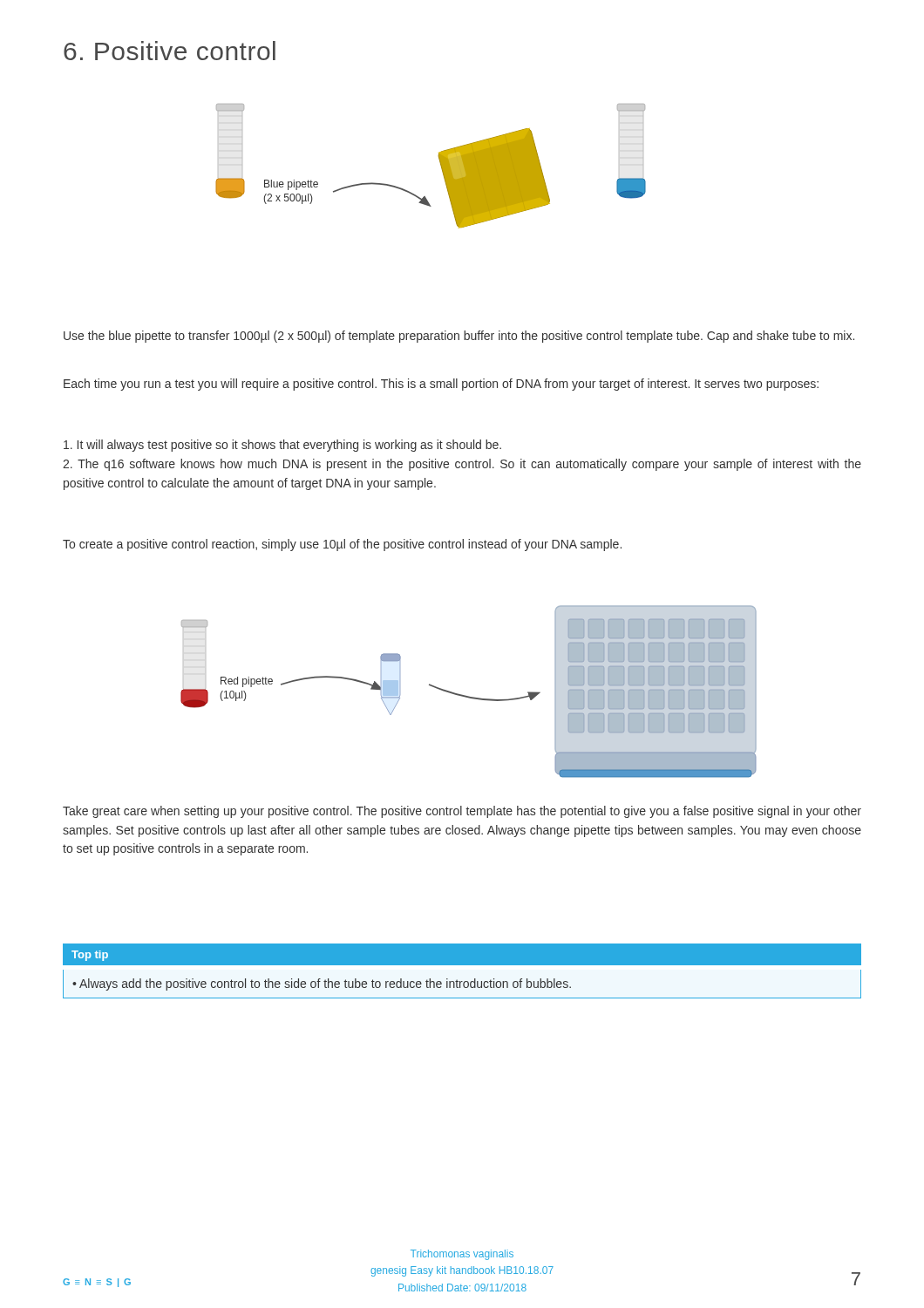Click on the text block starting "Use the blue pipette"
This screenshot has width=924, height=1308.
point(459,336)
